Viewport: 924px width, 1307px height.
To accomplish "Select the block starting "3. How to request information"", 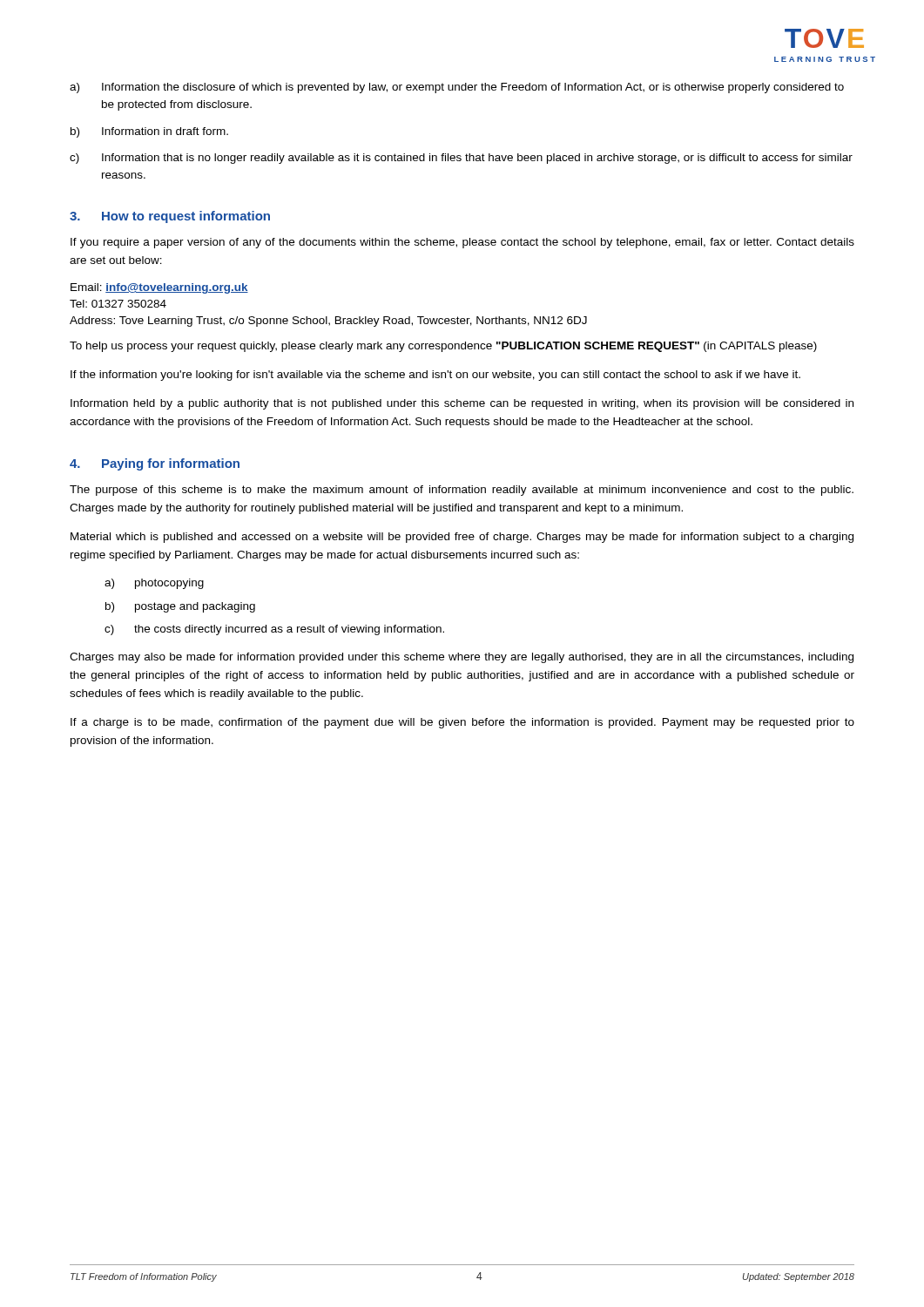I will (170, 216).
